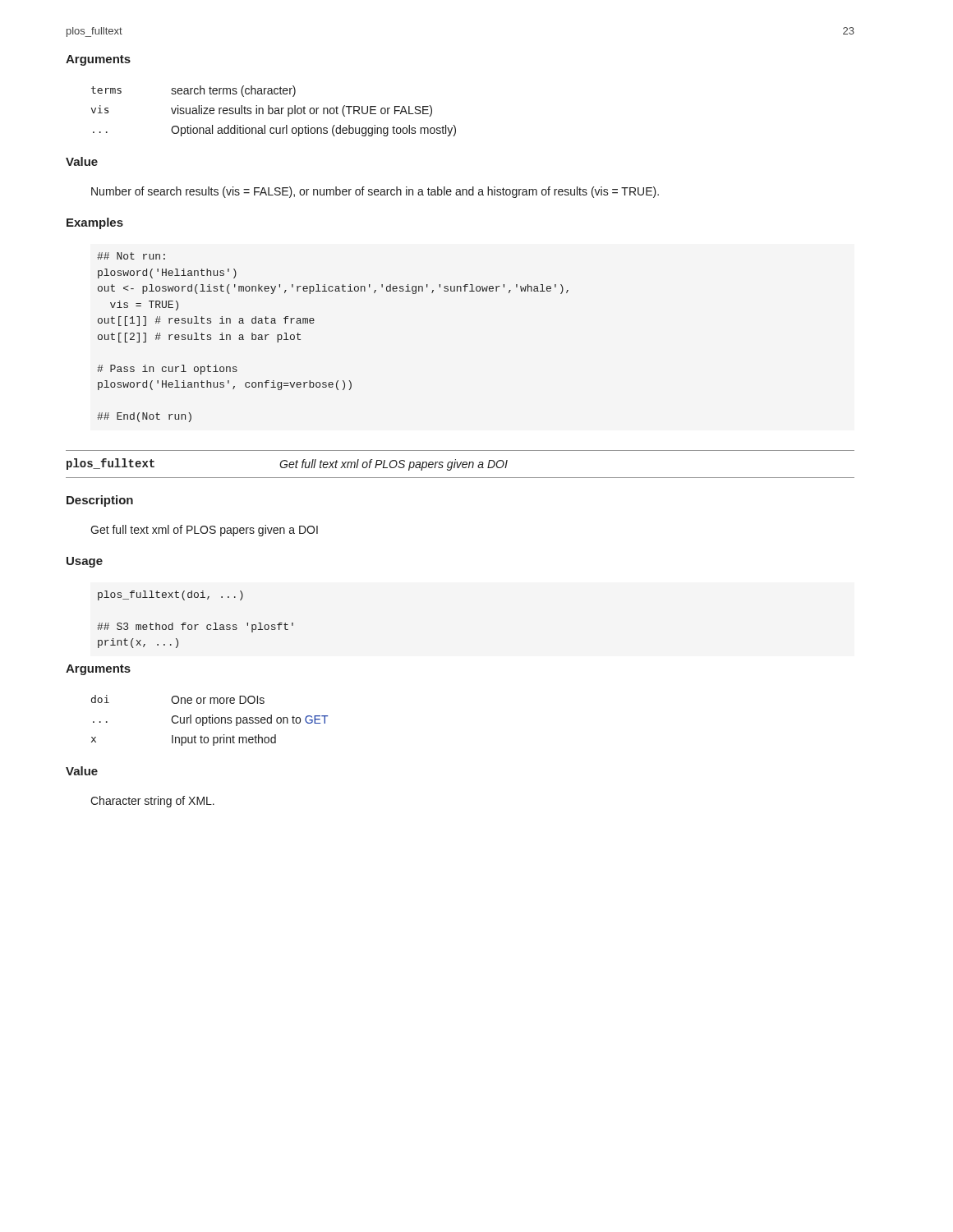This screenshot has height=1232, width=953.
Task: Select the table that reads "Input to print method"
Action: click(460, 719)
